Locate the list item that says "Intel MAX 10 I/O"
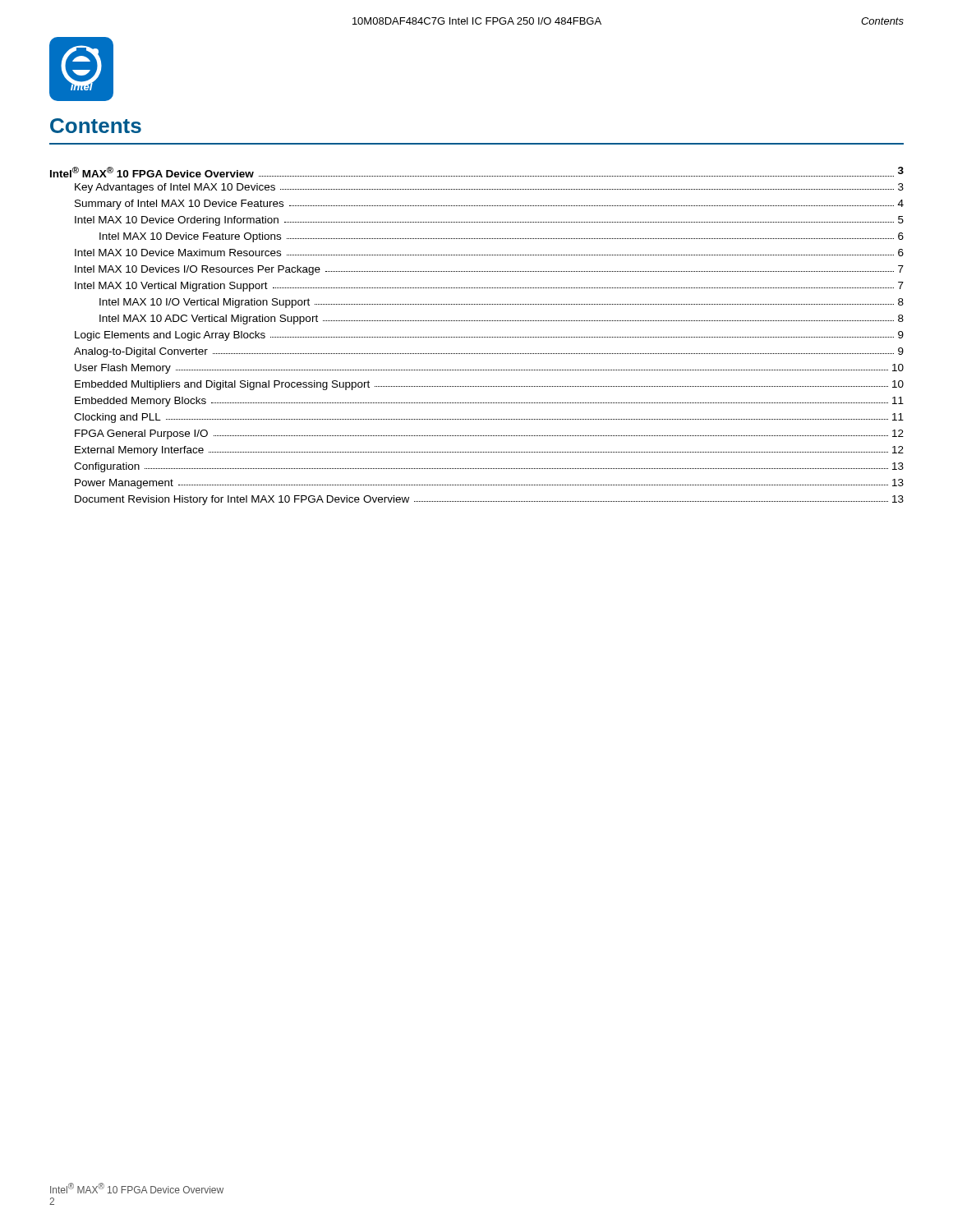The width and height of the screenshot is (953, 1232). pyautogui.click(x=476, y=302)
